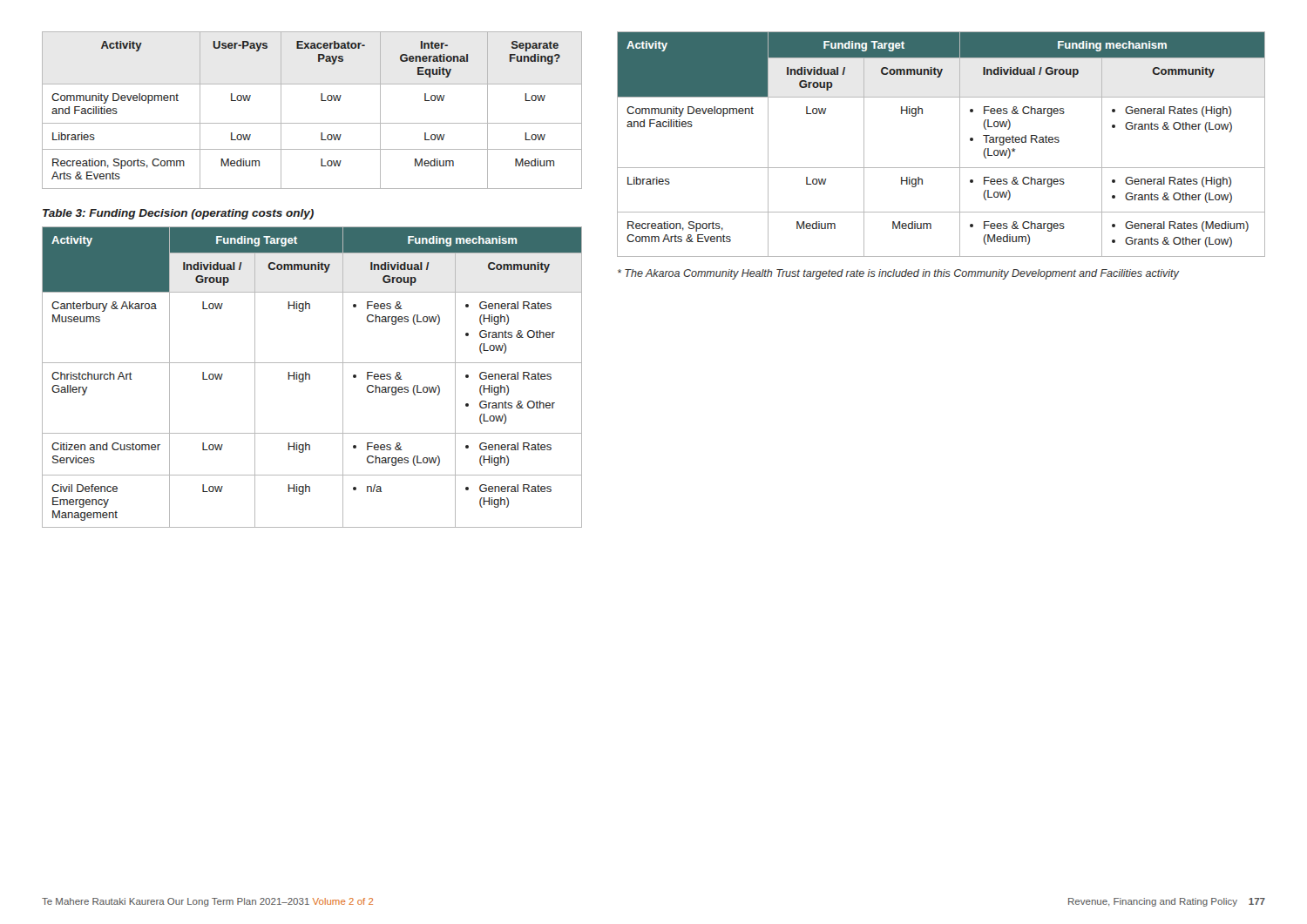Select the block starting "The Akaroa Community Health Trust"

pyautogui.click(x=941, y=273)
